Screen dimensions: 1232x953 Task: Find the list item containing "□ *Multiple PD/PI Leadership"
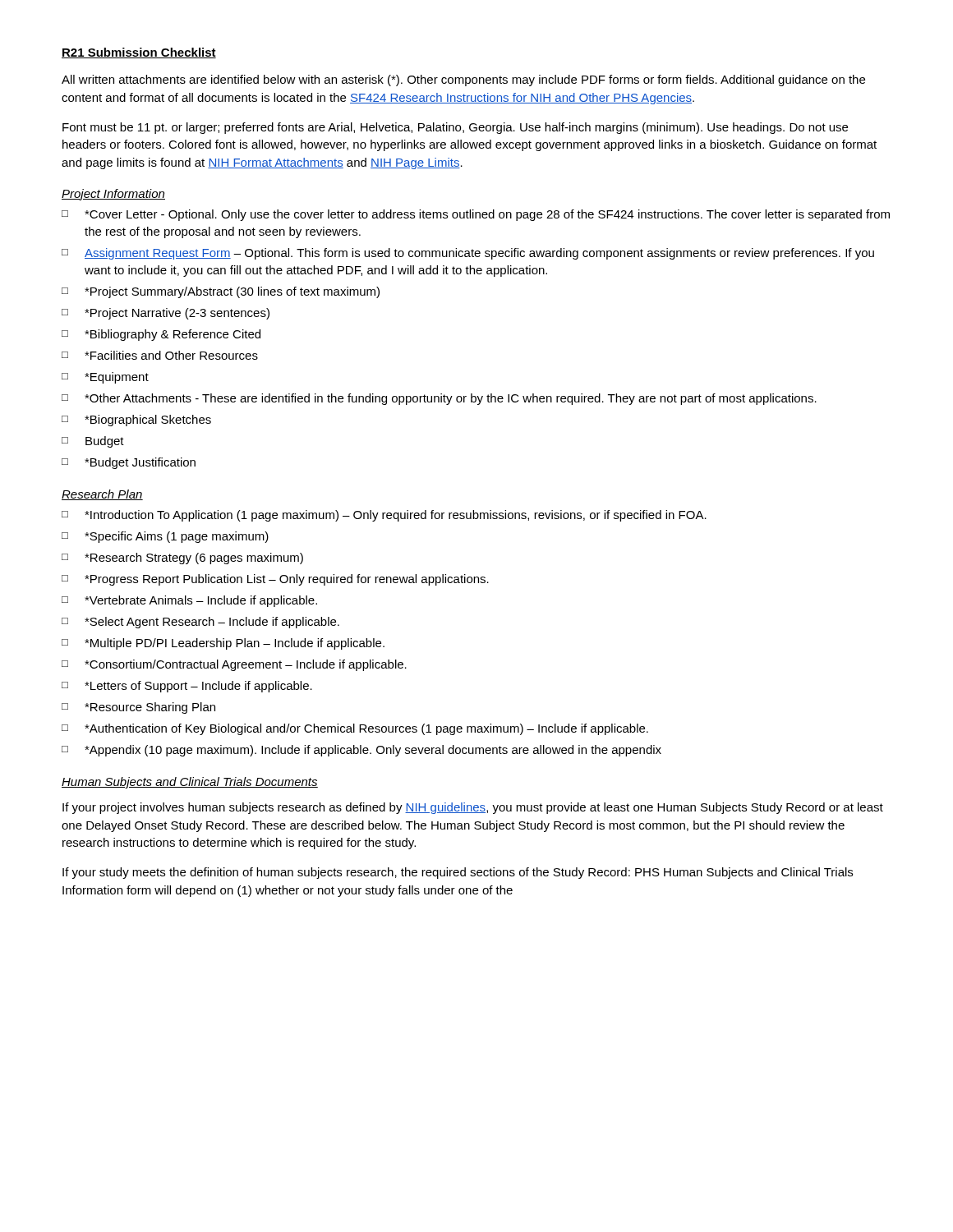click(x=224, y=642)
